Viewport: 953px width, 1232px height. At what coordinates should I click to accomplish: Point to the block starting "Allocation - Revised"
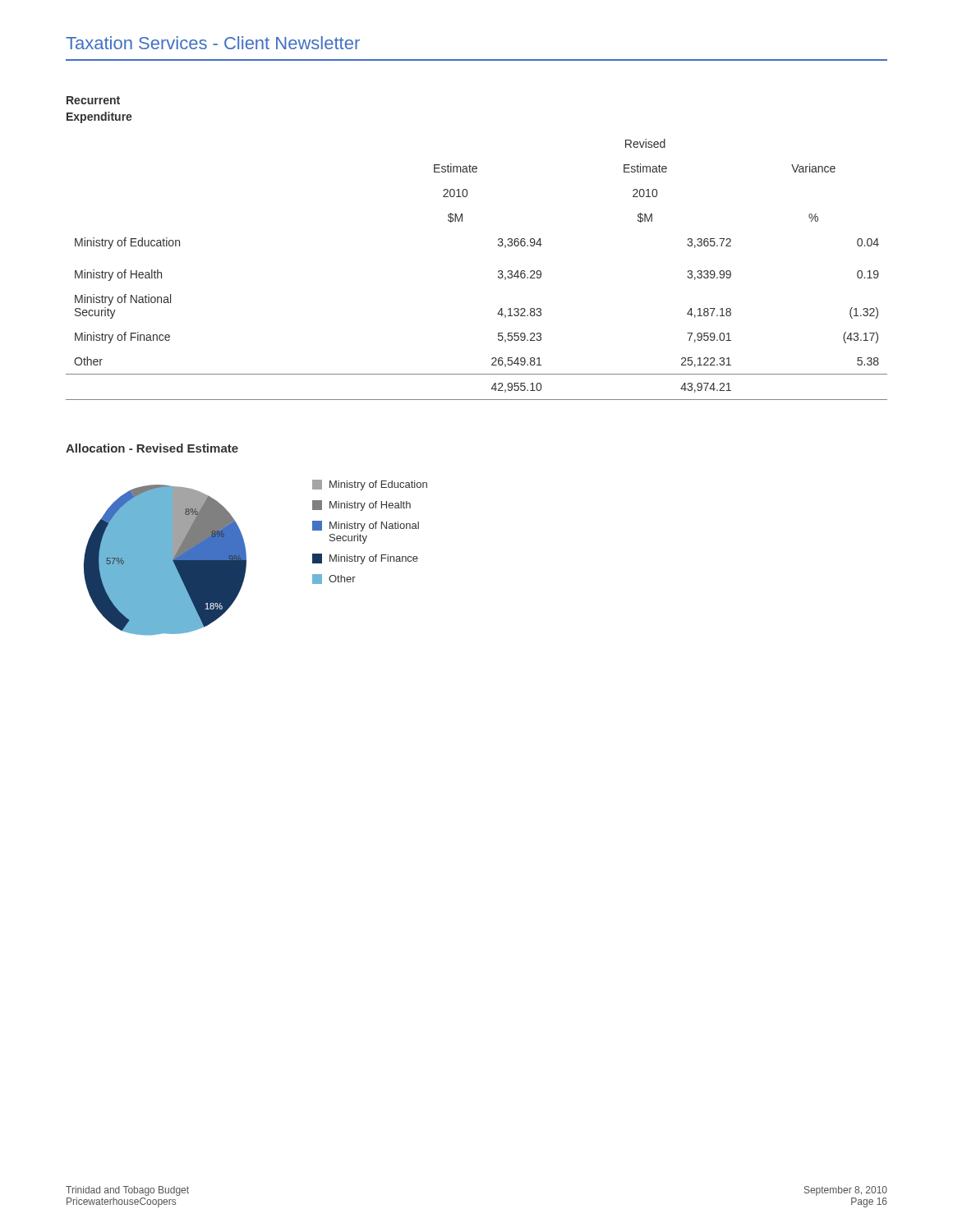click(152, 448)
